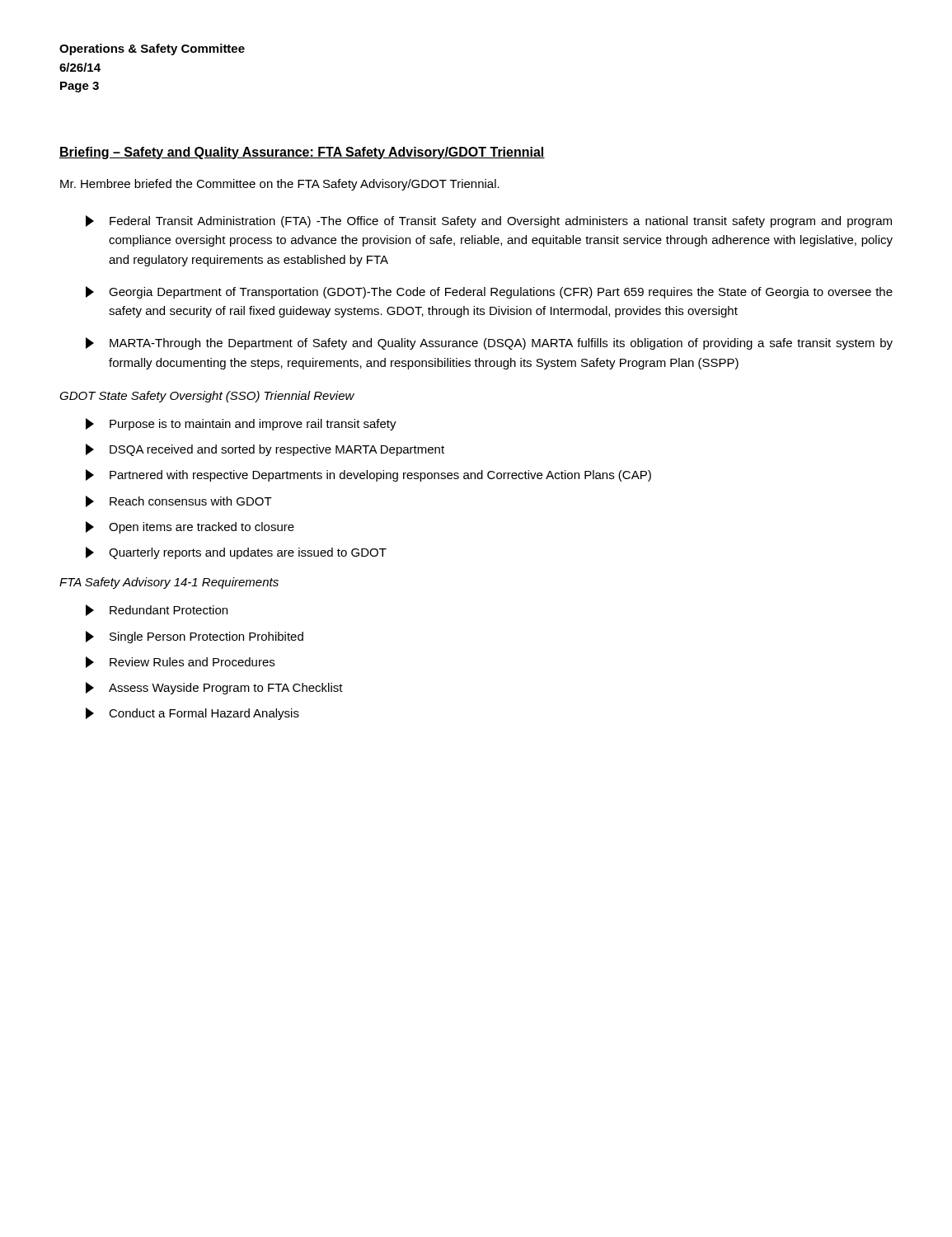Navigate to the block starting "Quarterly reports and updates are"
This screenshot has width=952, height=1237.
pos(236,553)
